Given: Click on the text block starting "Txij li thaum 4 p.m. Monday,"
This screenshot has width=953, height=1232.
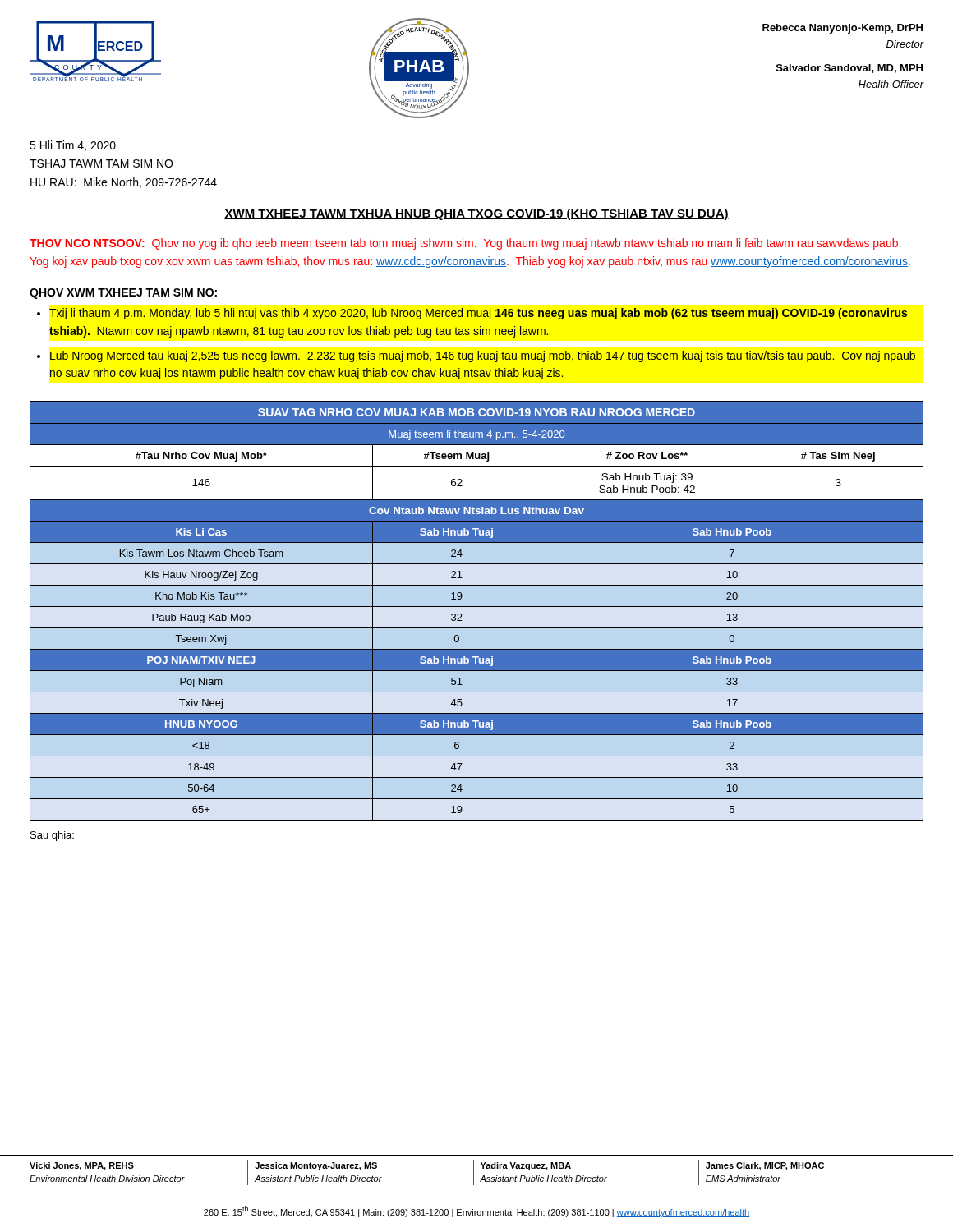Looking at the screenshot, I should click(x=478, y=322).
